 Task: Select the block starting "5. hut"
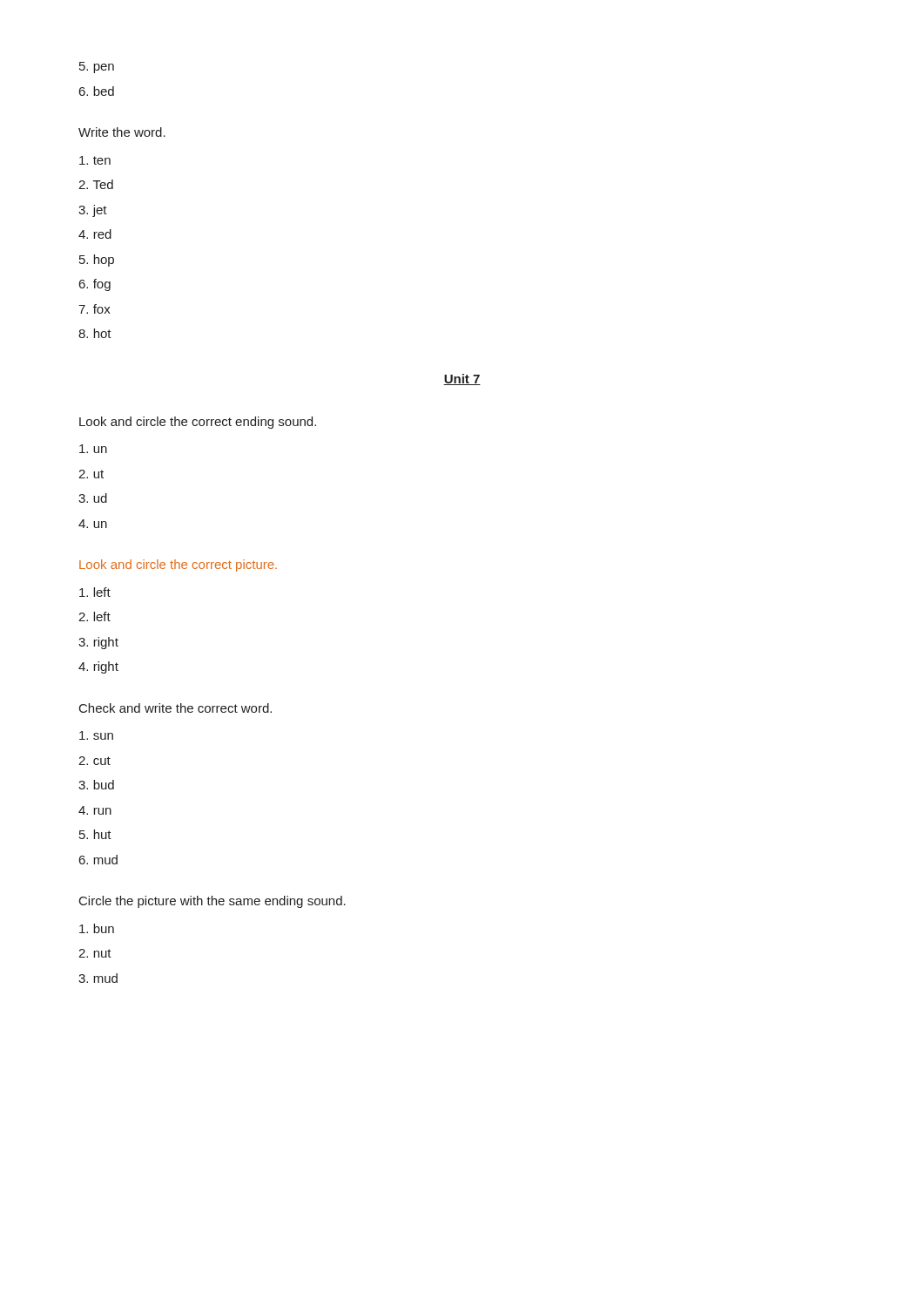[x=95, y=834]
